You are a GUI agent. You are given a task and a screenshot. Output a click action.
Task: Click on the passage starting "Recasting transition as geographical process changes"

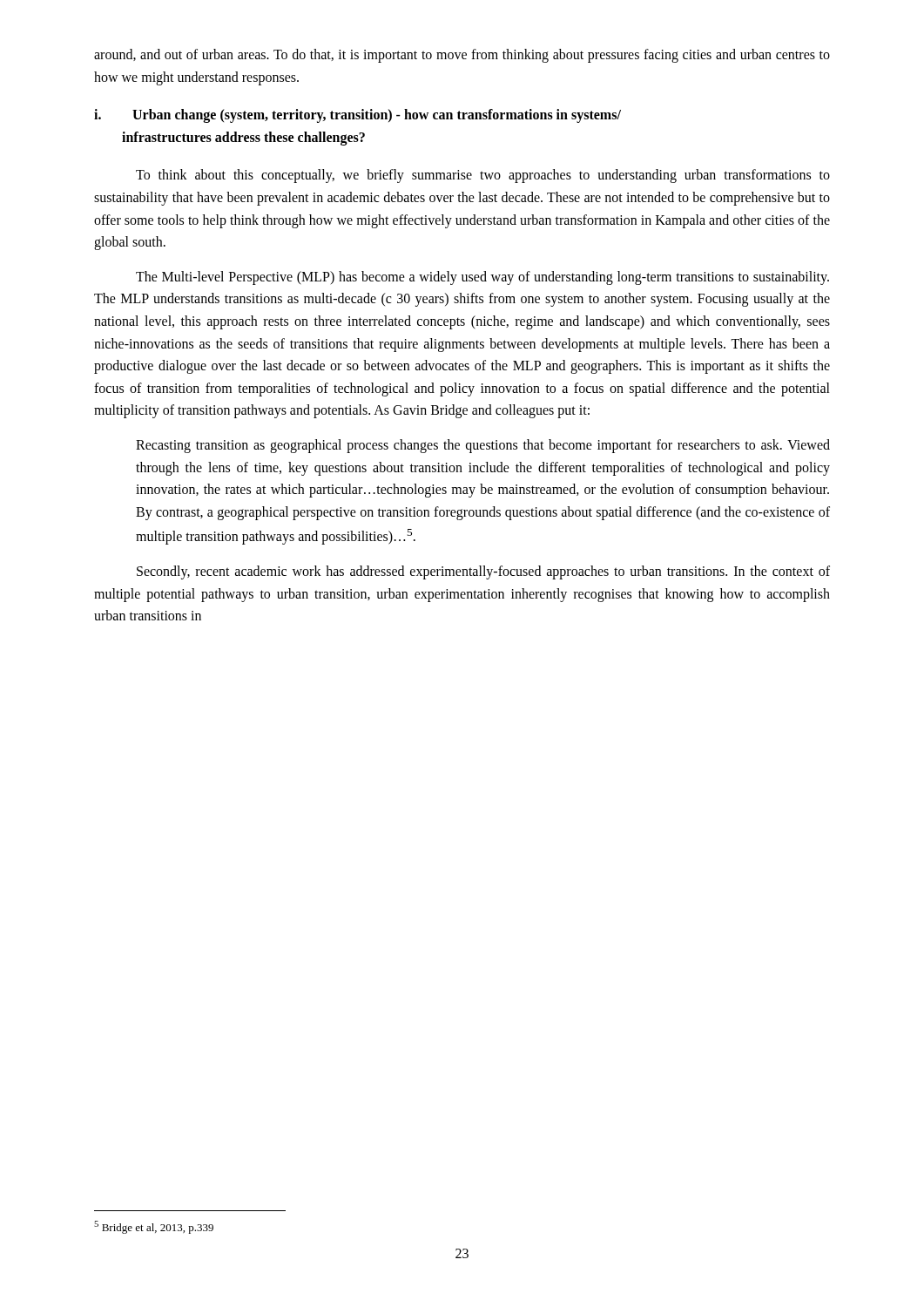[x=483, y=491]
